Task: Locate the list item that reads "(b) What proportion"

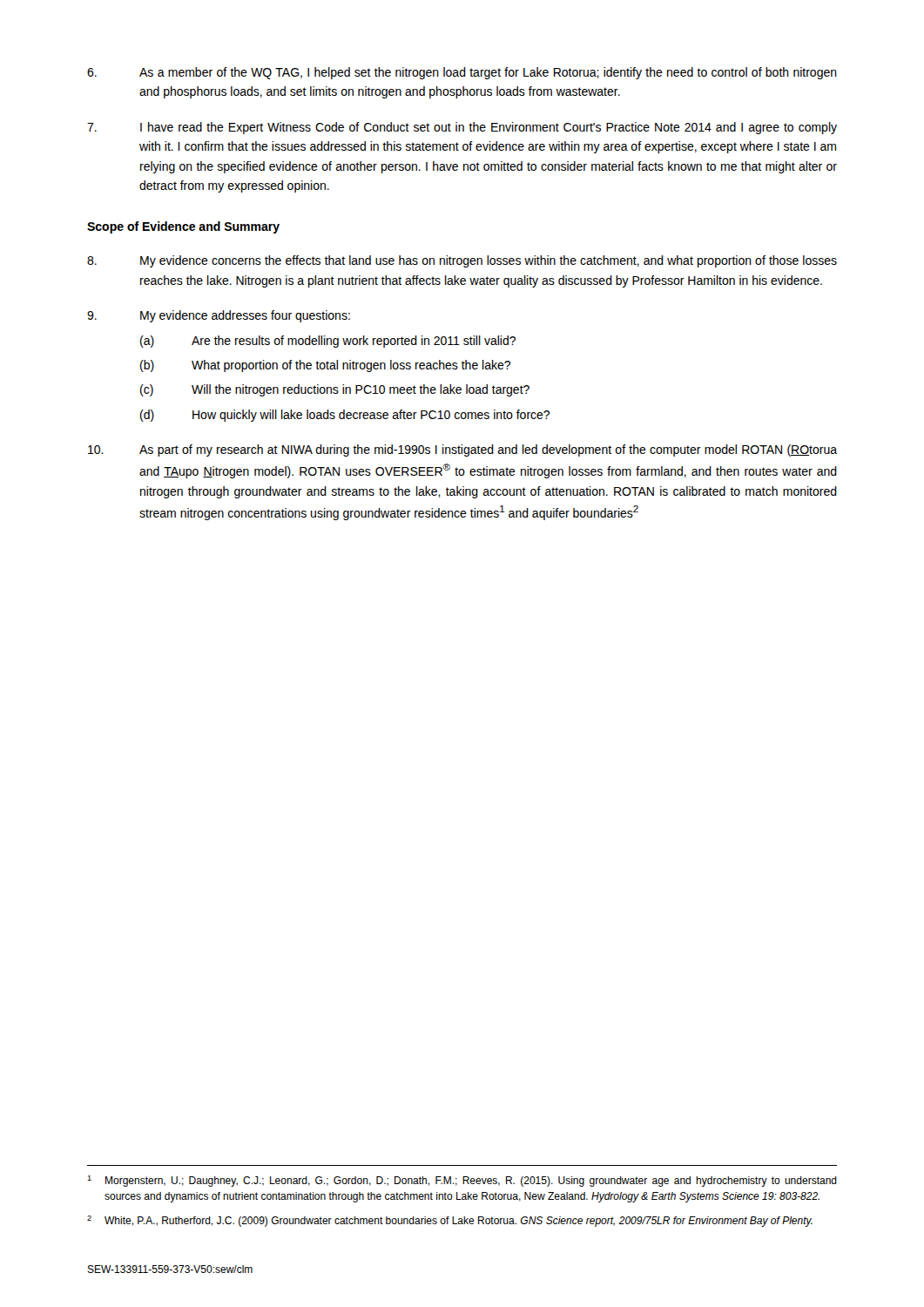Action: tap(488, 365)
